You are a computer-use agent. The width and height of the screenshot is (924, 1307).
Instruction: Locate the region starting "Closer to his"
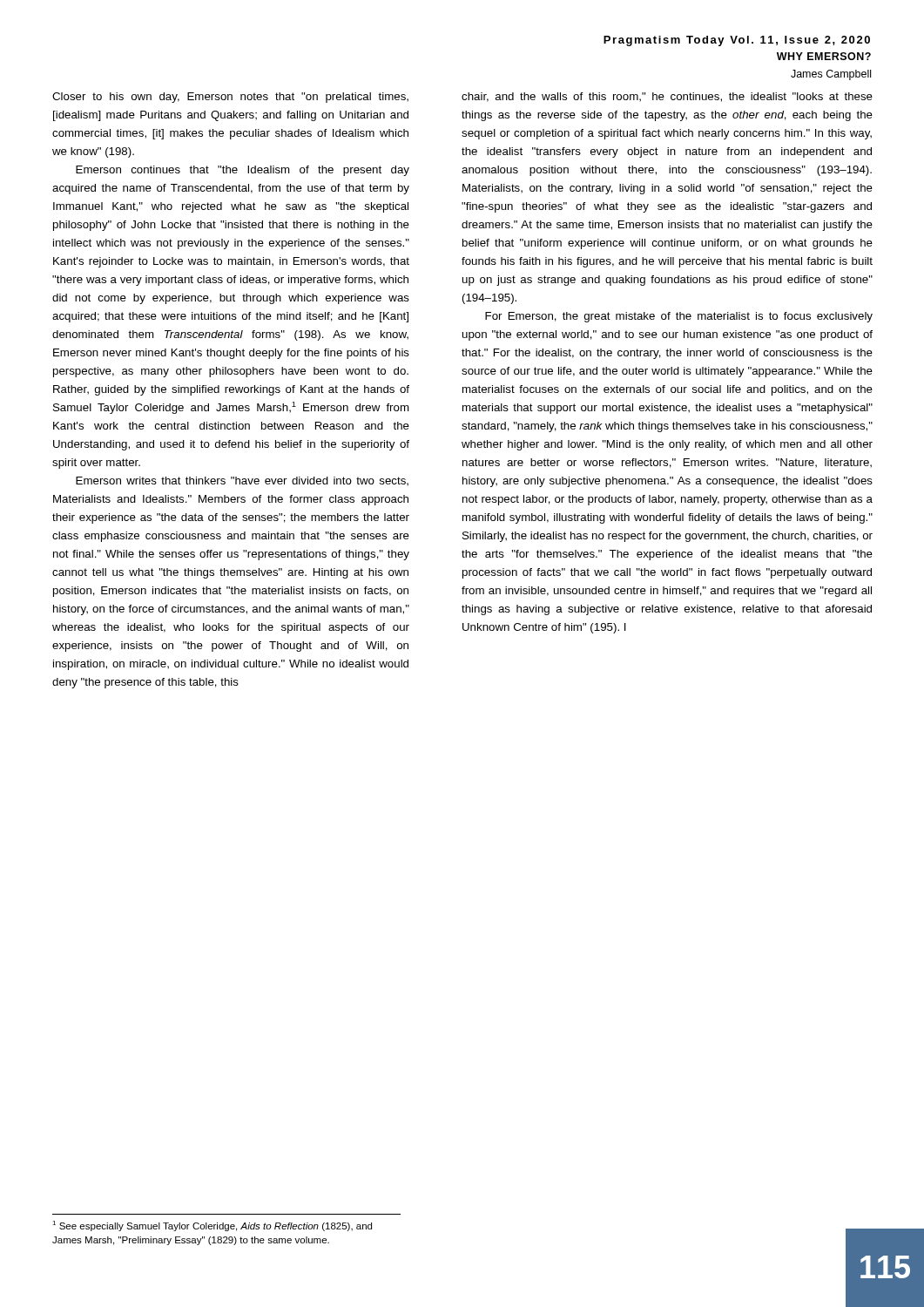(231, 389)
